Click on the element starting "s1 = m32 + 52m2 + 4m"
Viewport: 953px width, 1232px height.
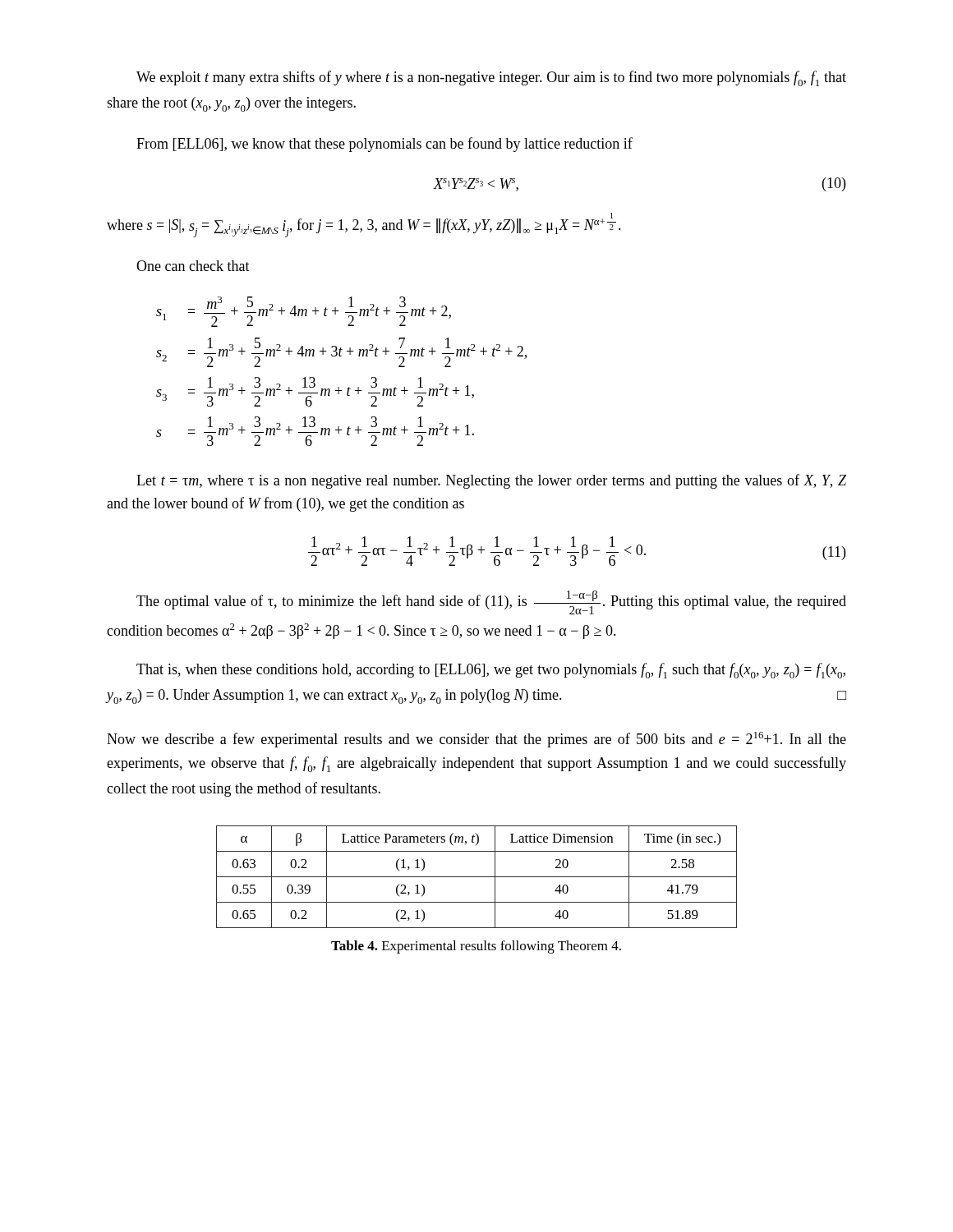click(x=342, y=372)
